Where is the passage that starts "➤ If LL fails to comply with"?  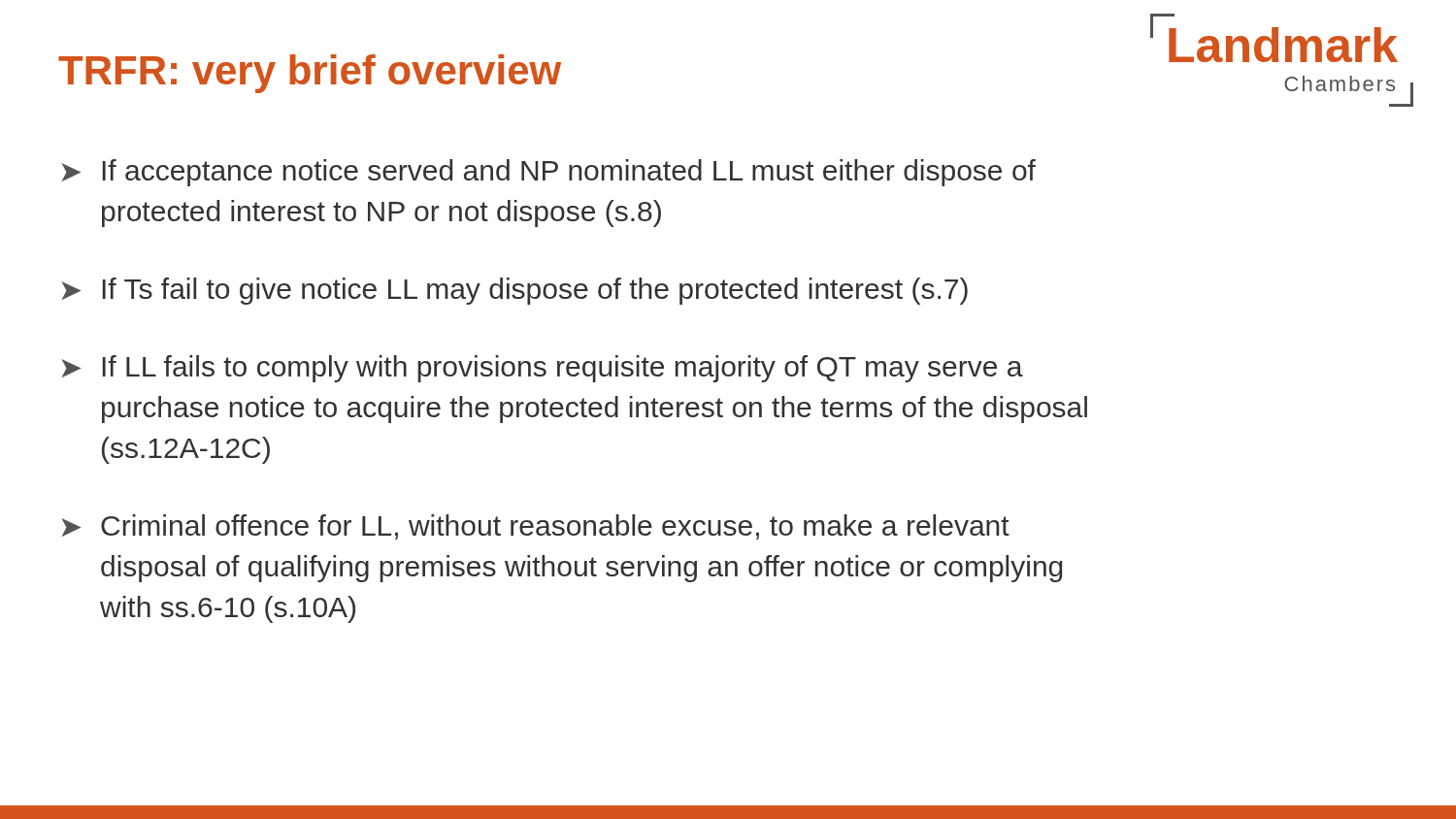[574, 408]
